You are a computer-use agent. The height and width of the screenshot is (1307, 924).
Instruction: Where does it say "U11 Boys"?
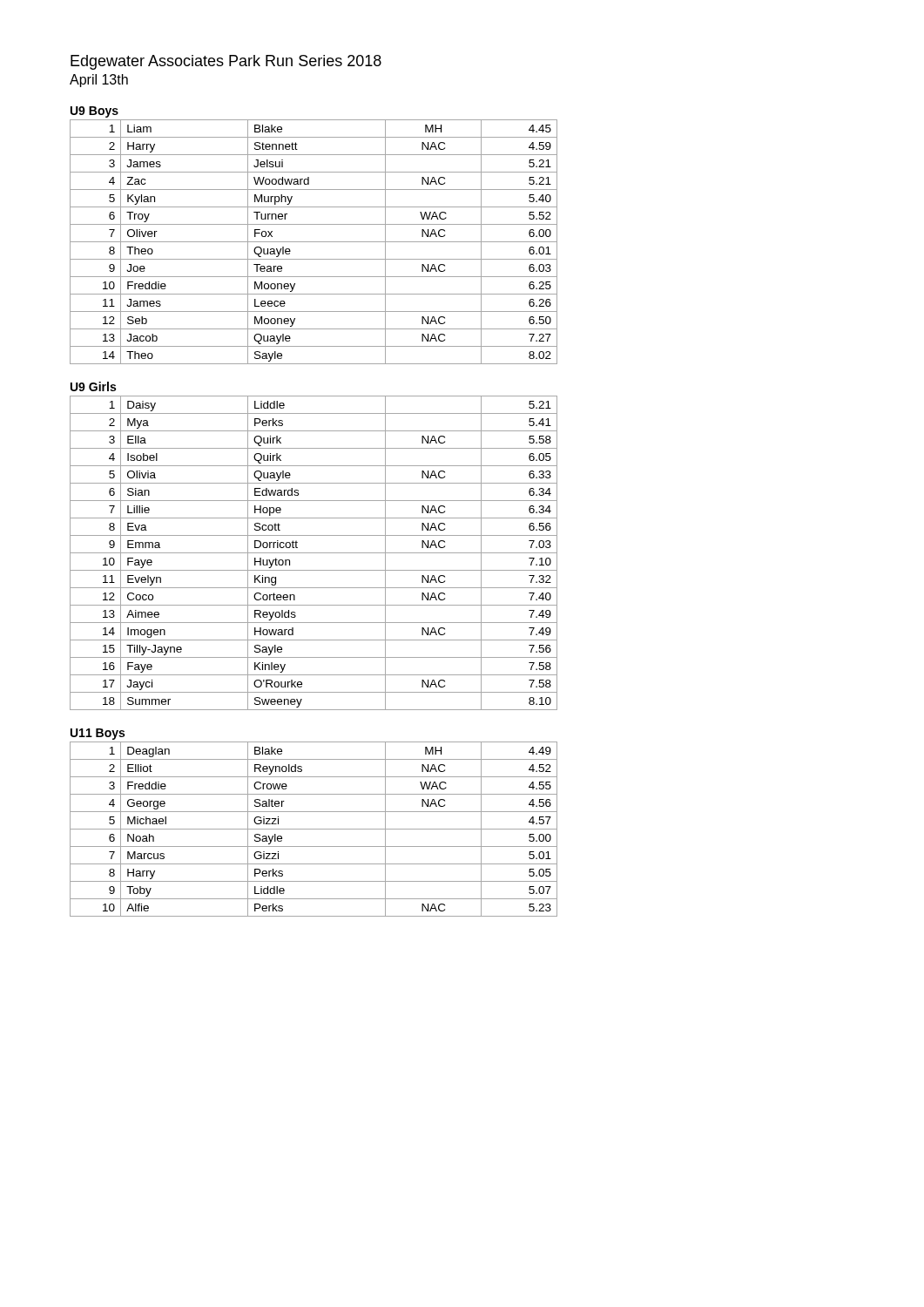coord(97,733)
